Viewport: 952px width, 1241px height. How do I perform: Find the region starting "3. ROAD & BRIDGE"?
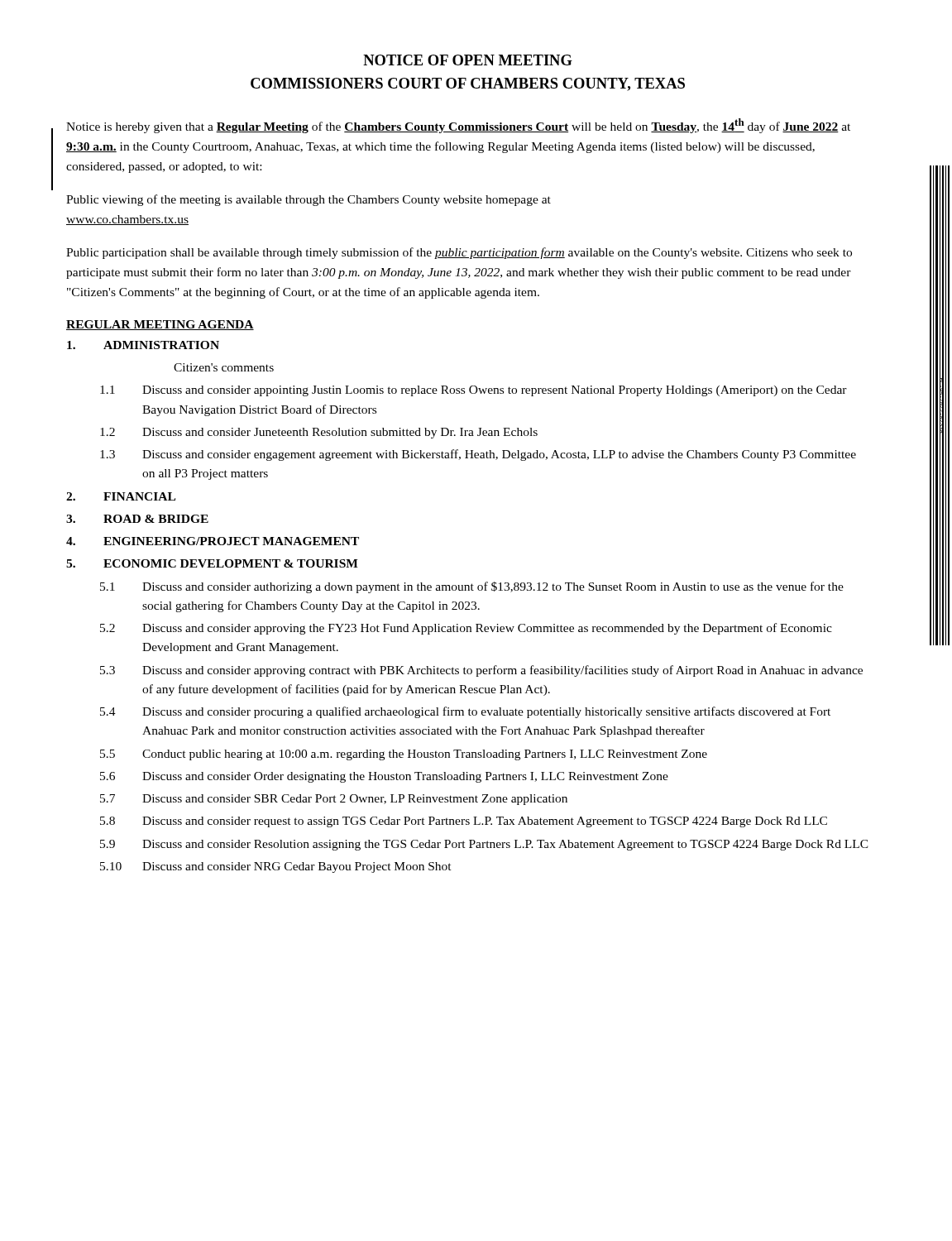pyautogui.click(x=137, y=518)
